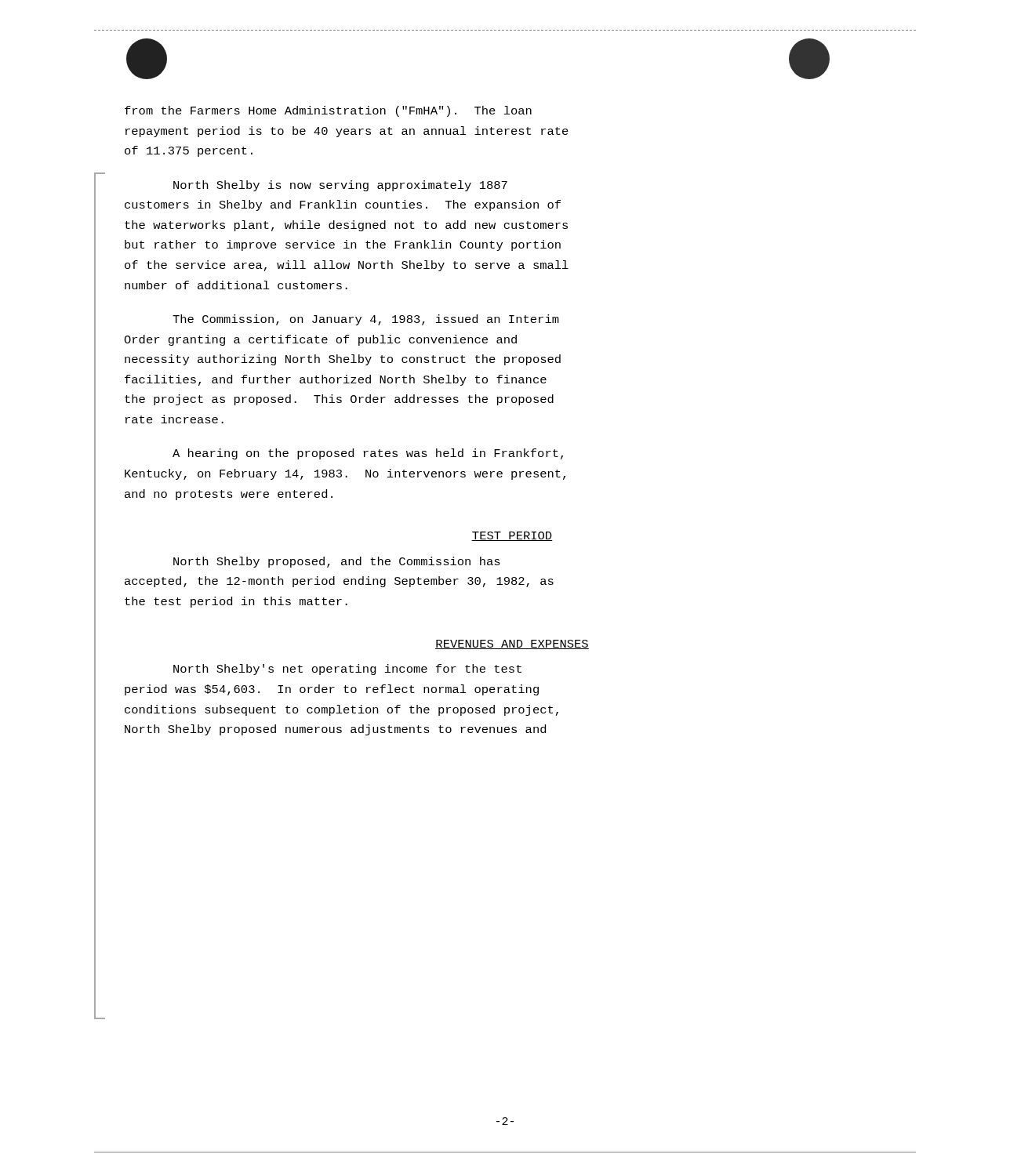The height and width of the screenshot is (1176, 1010).
Task: Find the section header that says "TEST PERIOD"
Action: (512, 536)
